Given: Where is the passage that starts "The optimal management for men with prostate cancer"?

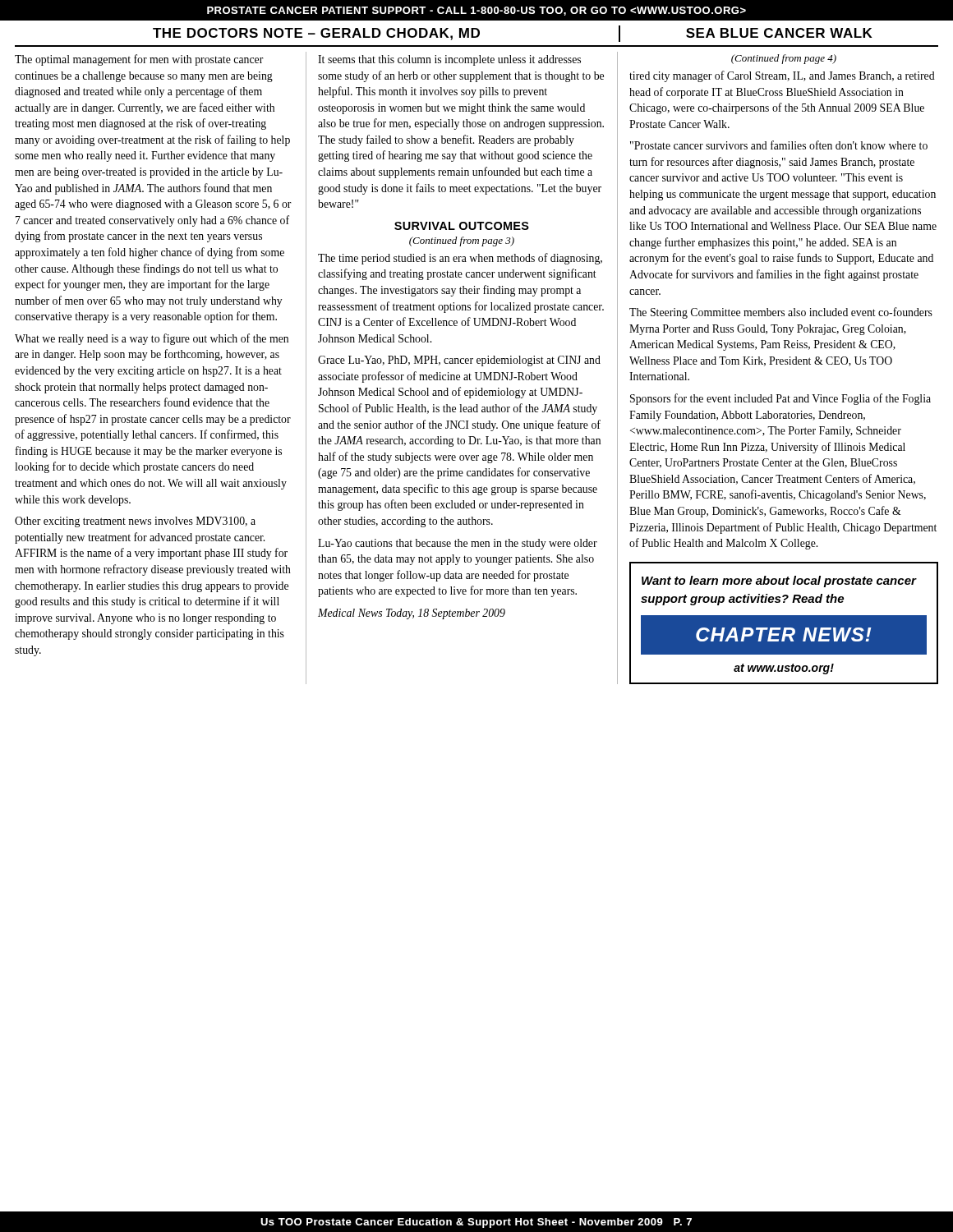Looking at the screenshot, I should (x=154, y=355).
